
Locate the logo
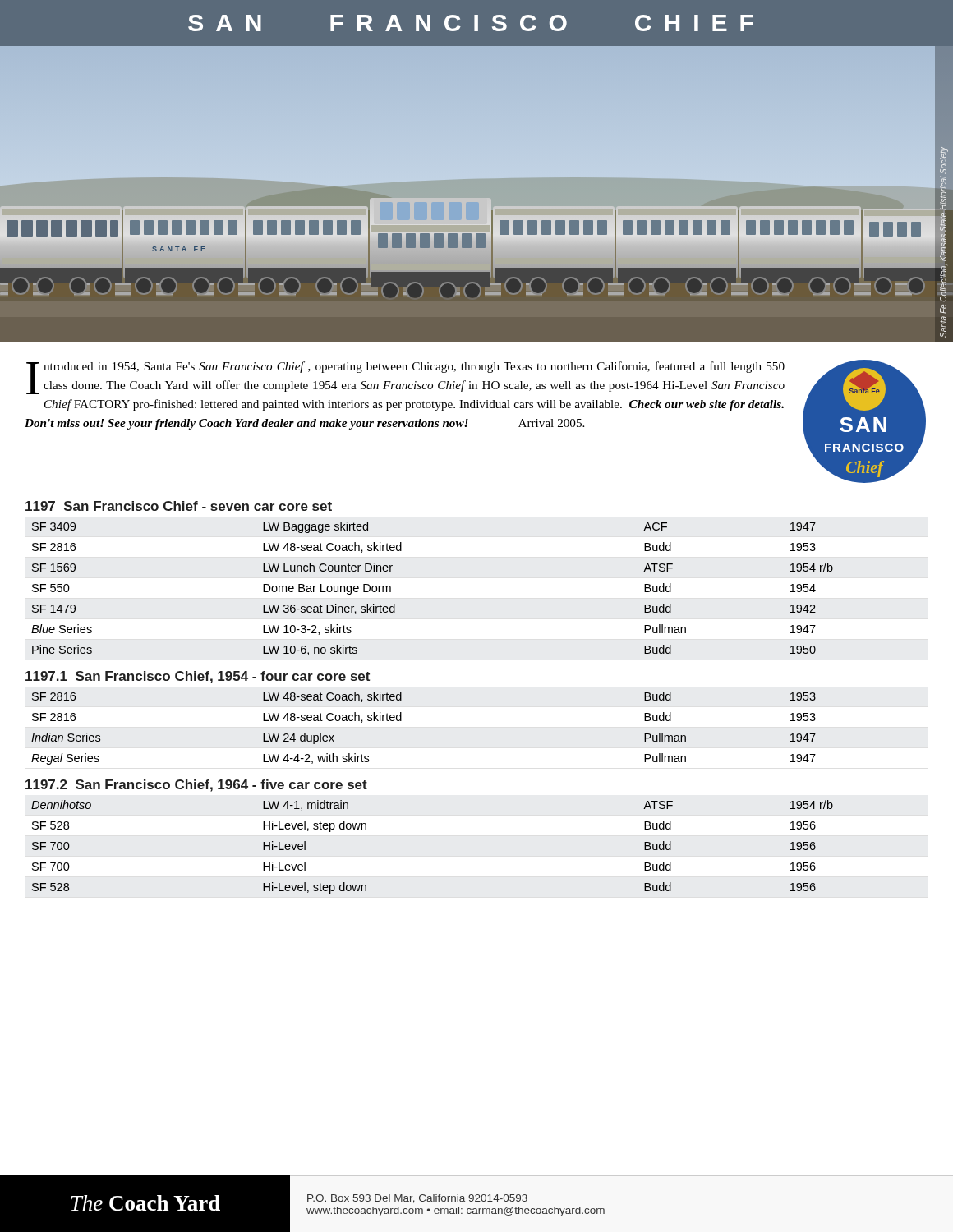click(x=865, y=422)
